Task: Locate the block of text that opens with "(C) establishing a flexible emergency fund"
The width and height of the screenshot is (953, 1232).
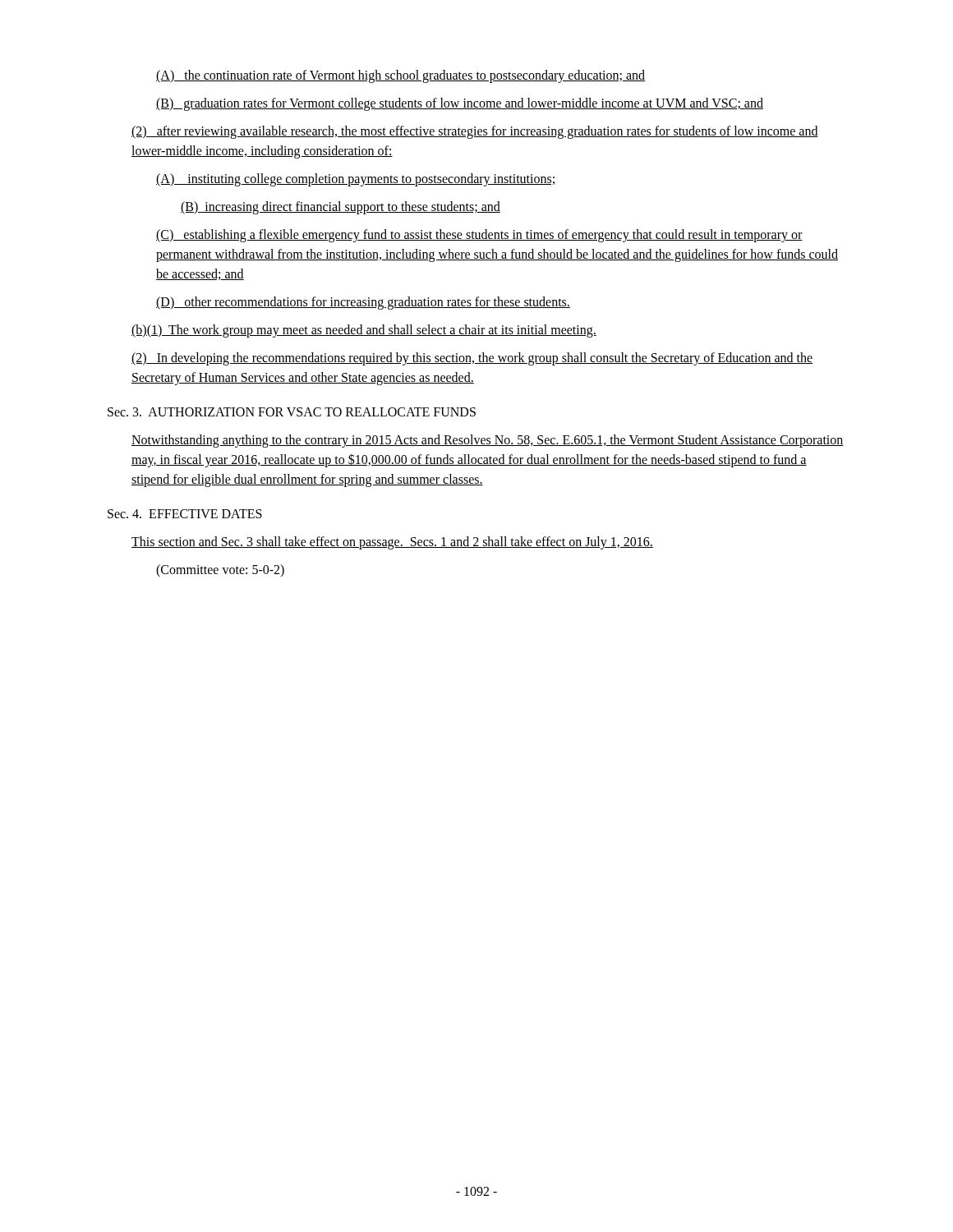Action: [497, 254]
